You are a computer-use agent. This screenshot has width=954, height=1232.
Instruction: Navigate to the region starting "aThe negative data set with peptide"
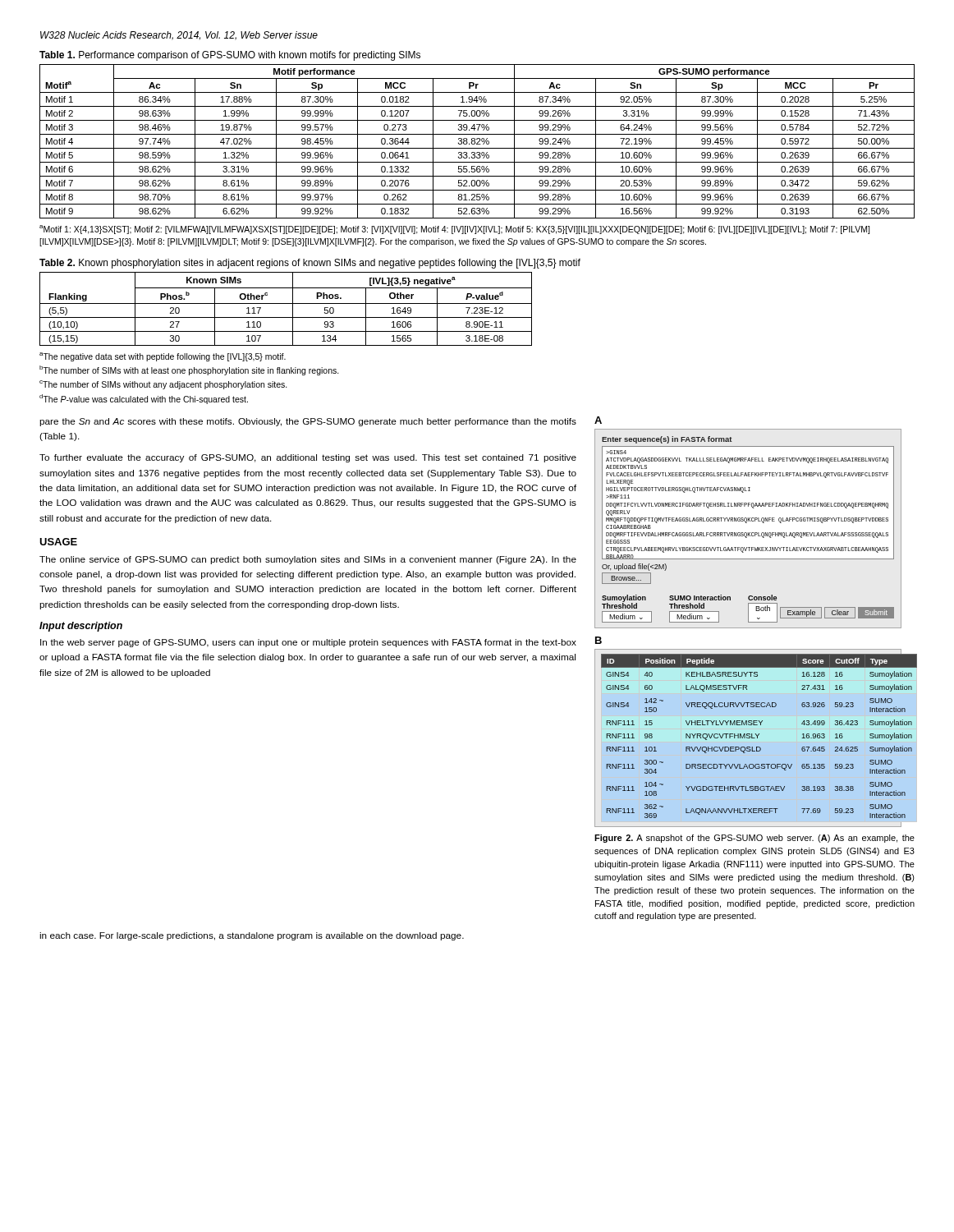click(x=189, y=376)
